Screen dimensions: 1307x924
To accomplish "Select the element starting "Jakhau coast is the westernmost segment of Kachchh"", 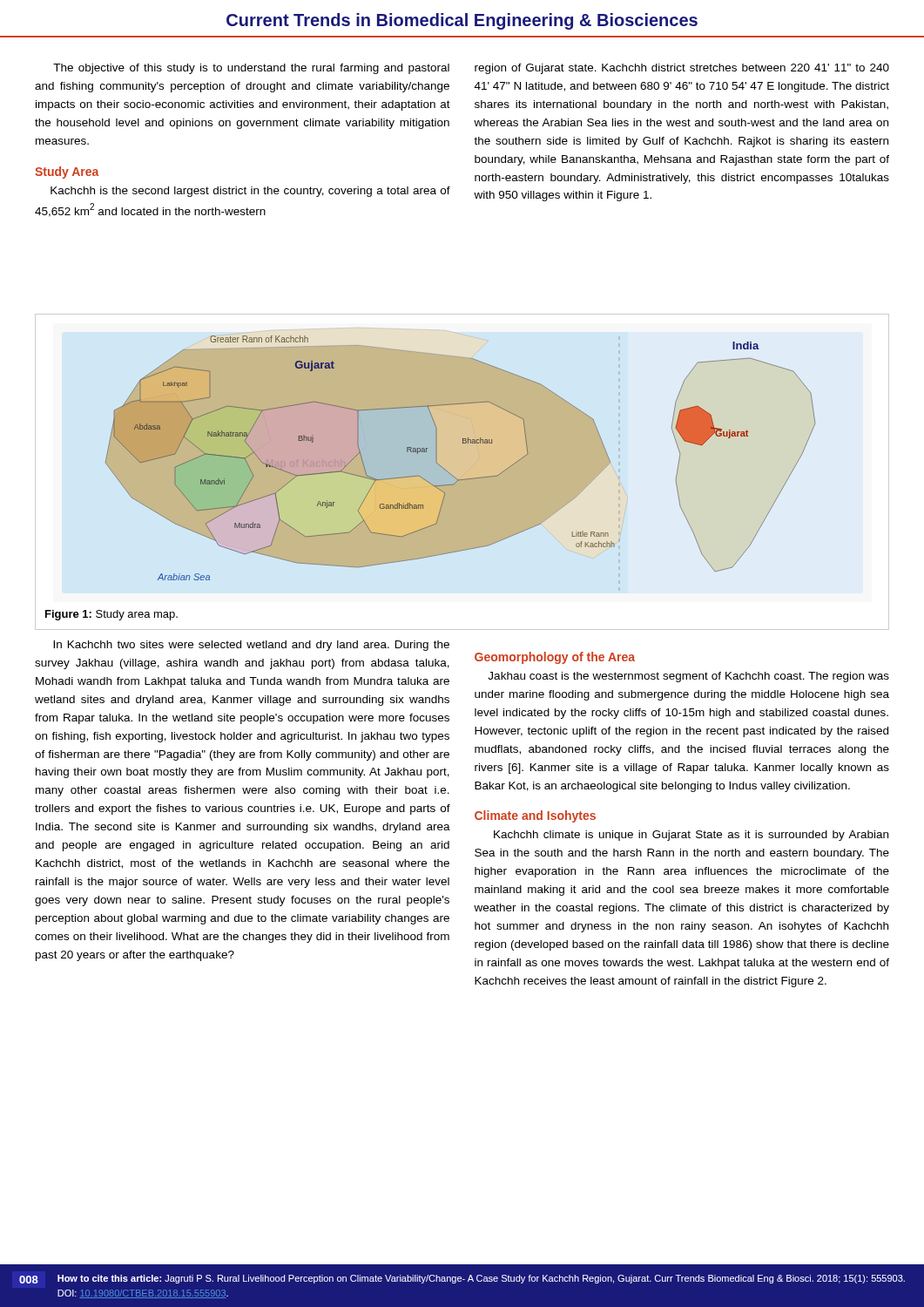I will pyautogui.click(x=682, y=730).
